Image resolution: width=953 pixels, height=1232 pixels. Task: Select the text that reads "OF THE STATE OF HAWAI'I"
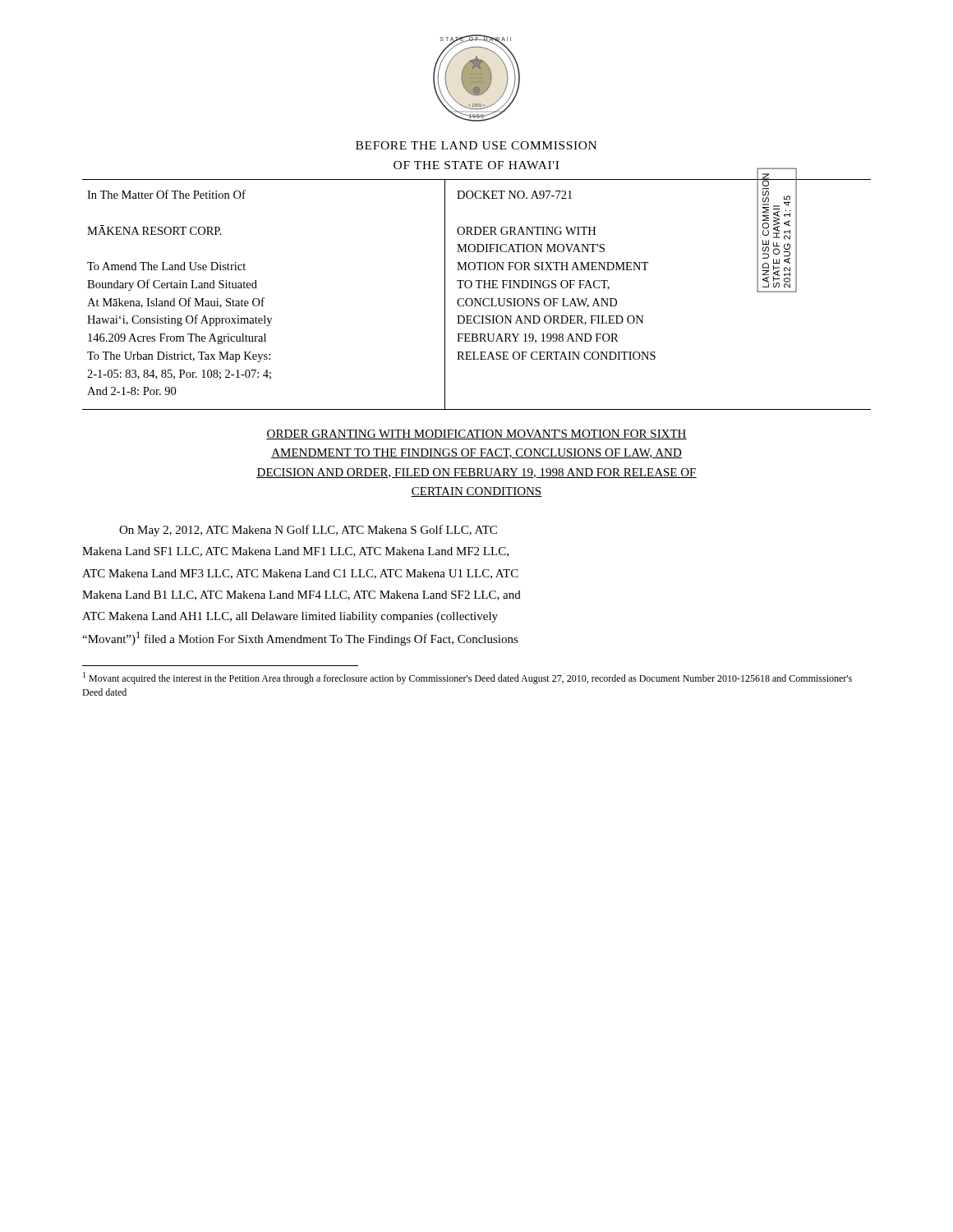coord(476,165)
